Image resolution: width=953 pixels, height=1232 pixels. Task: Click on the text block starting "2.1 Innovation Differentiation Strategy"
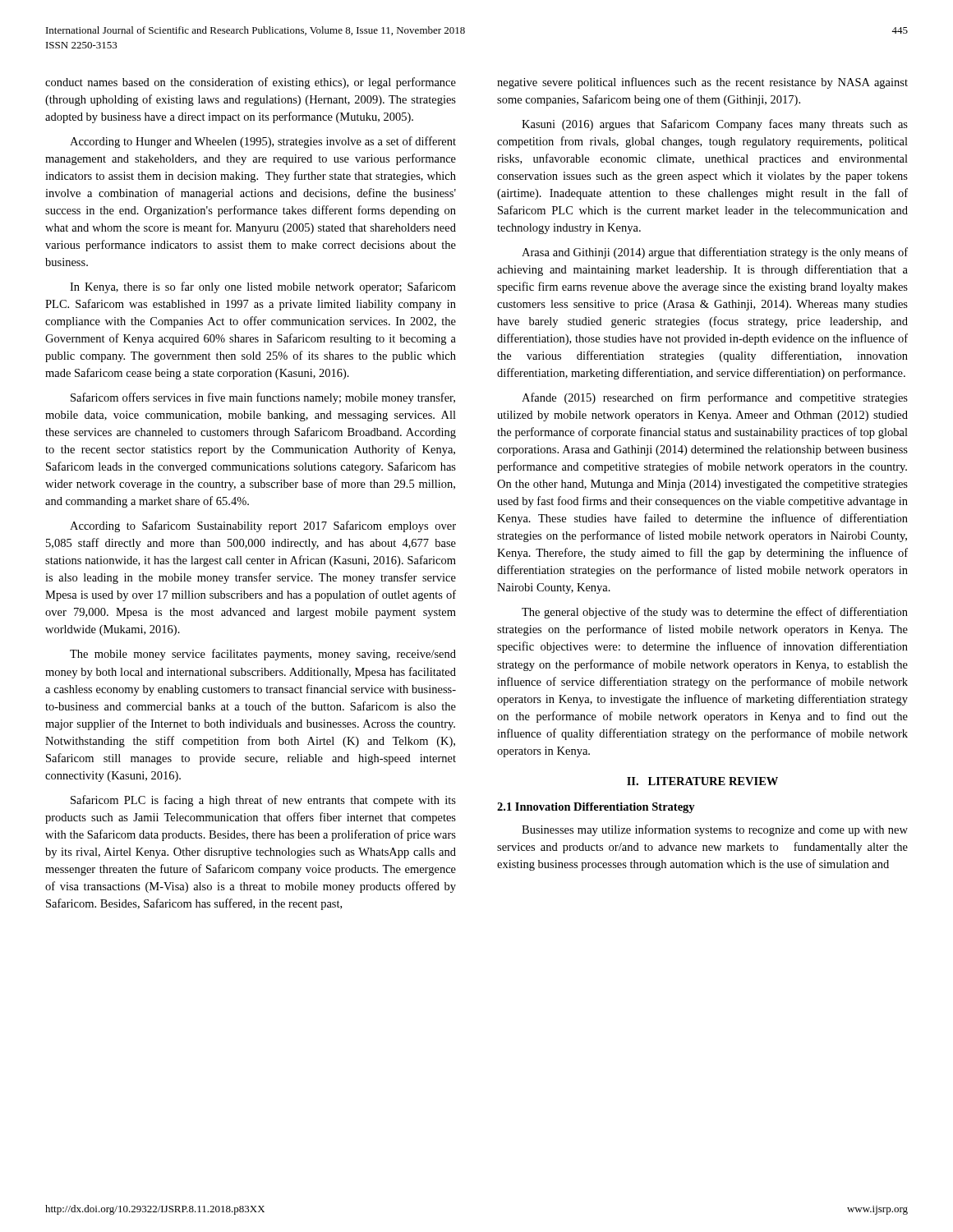(596, 806)
